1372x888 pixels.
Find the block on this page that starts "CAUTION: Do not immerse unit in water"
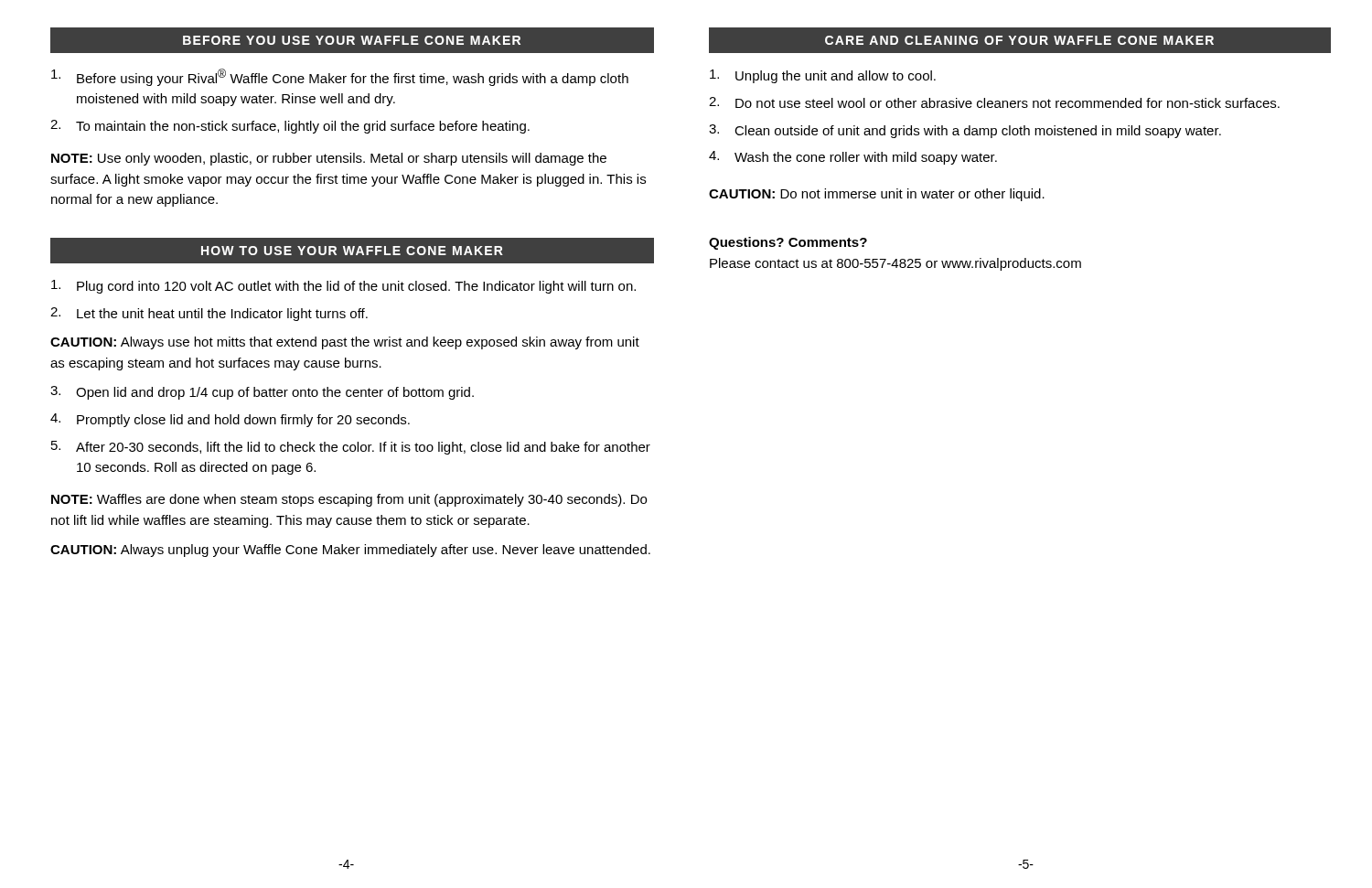click(877, 193)
